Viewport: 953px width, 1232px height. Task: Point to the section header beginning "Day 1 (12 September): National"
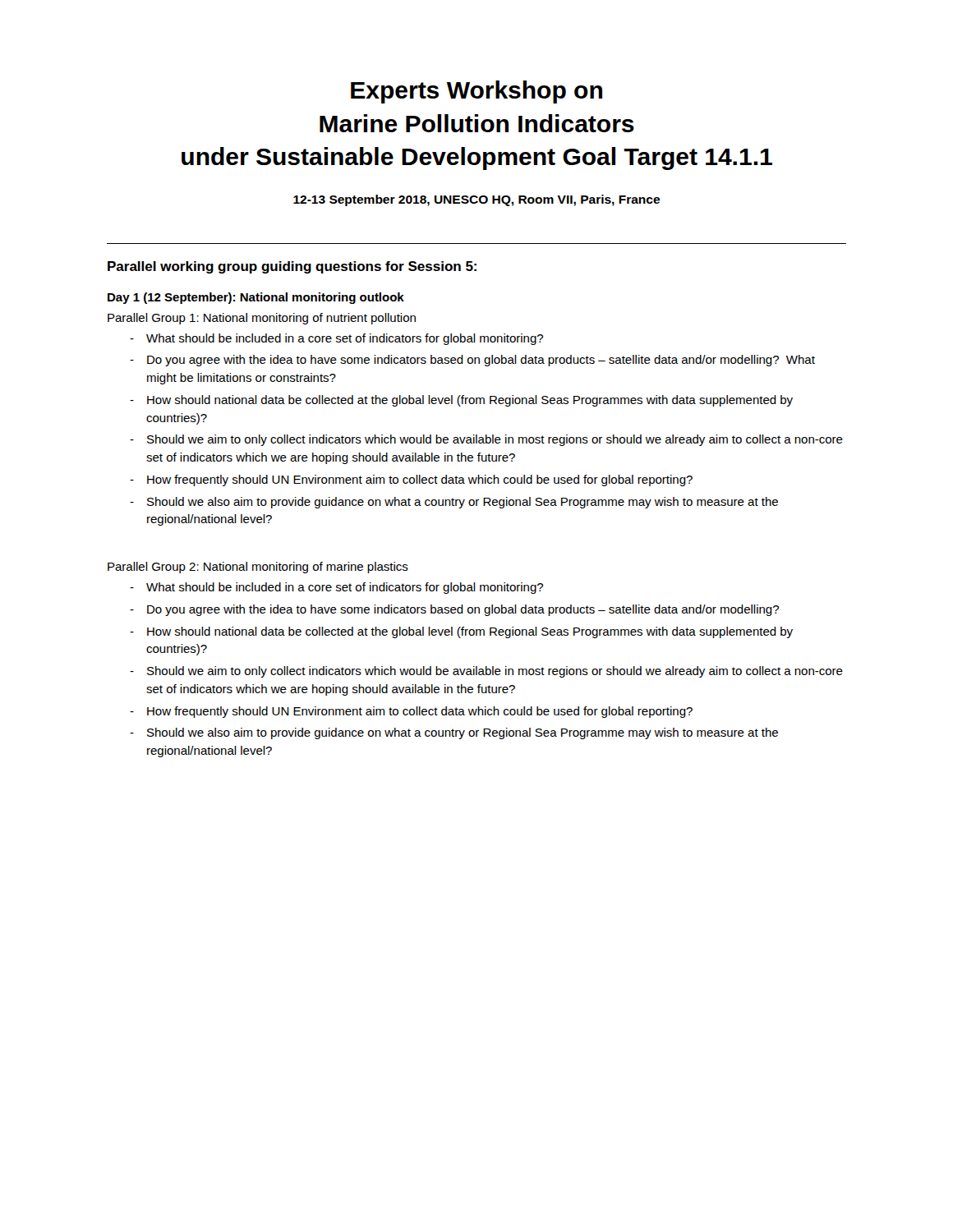tap(255, 296)
